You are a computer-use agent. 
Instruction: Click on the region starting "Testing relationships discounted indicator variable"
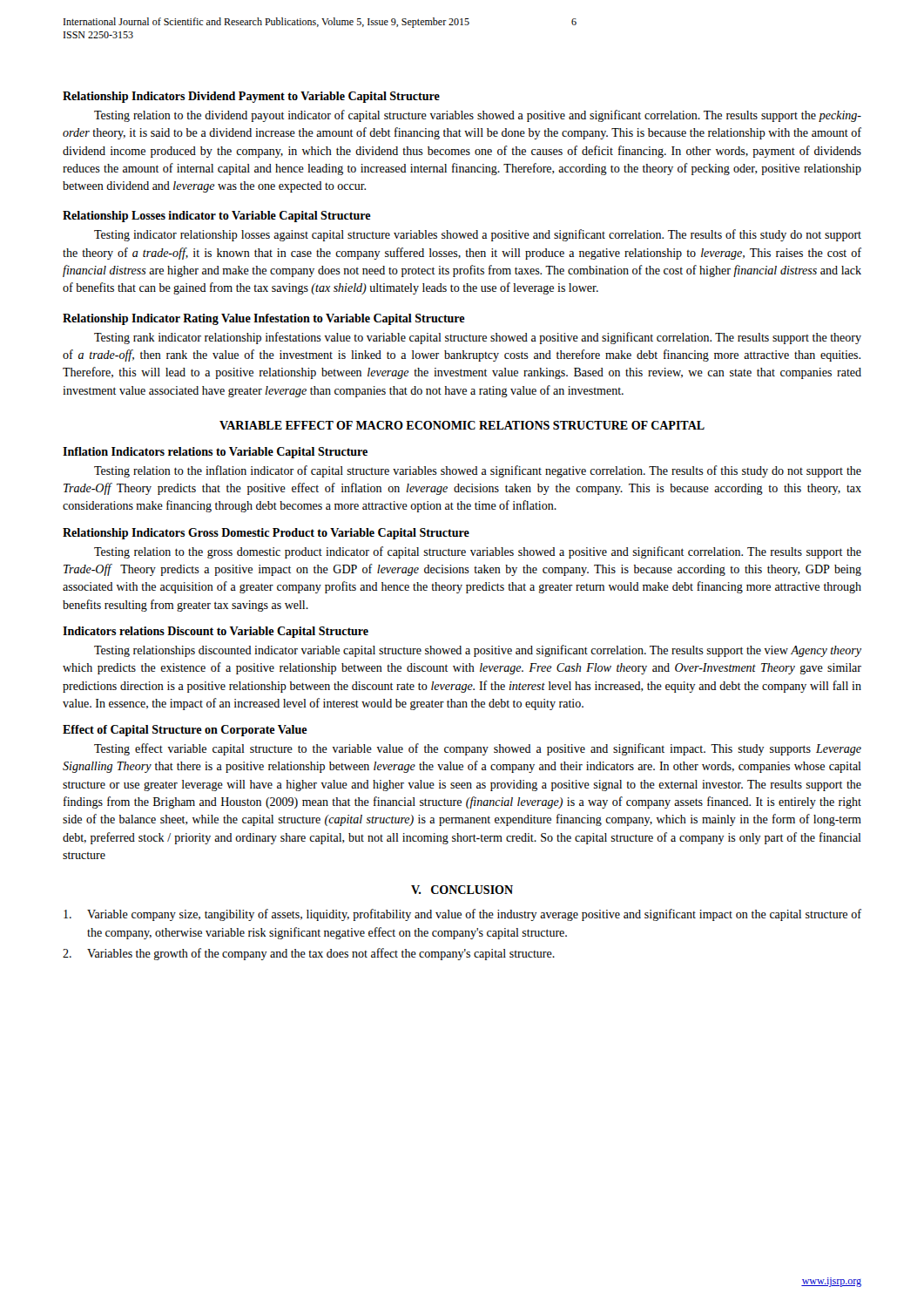(x=462, y=677)
